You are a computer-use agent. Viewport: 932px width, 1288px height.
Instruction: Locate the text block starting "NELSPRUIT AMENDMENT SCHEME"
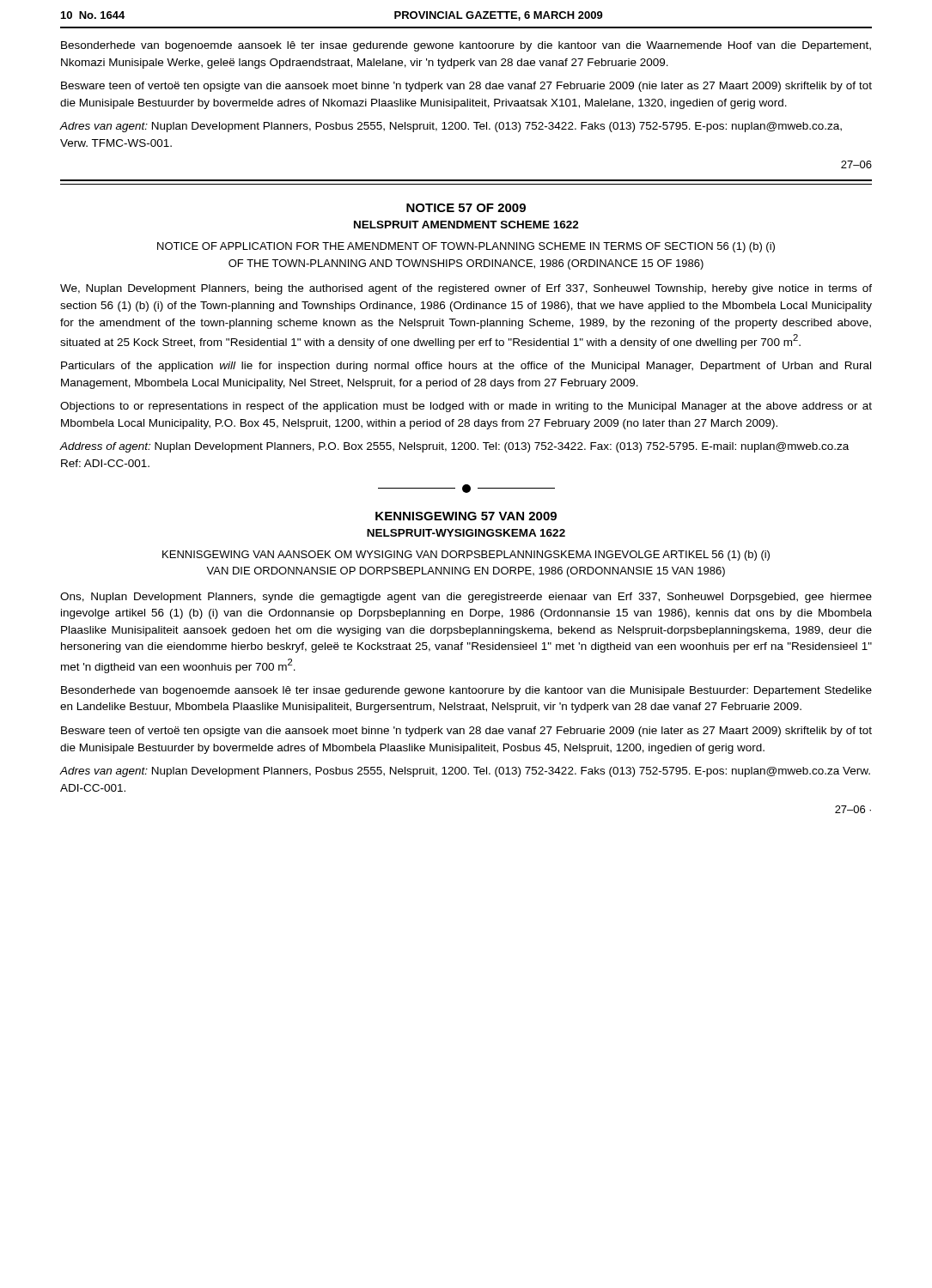[x=466, y=225]
